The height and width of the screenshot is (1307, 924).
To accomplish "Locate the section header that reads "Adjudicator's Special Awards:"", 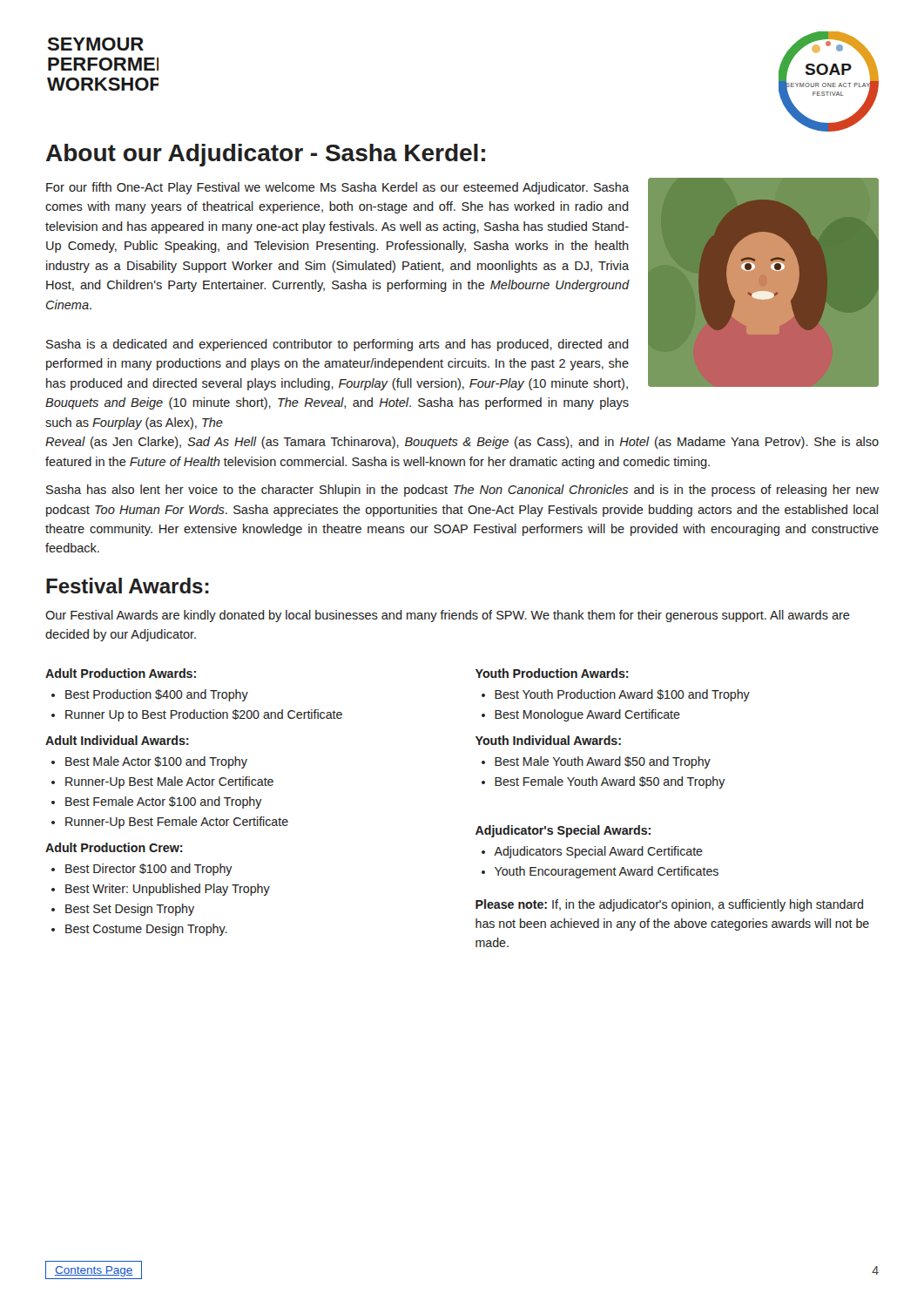I will [x=563, y=830].
